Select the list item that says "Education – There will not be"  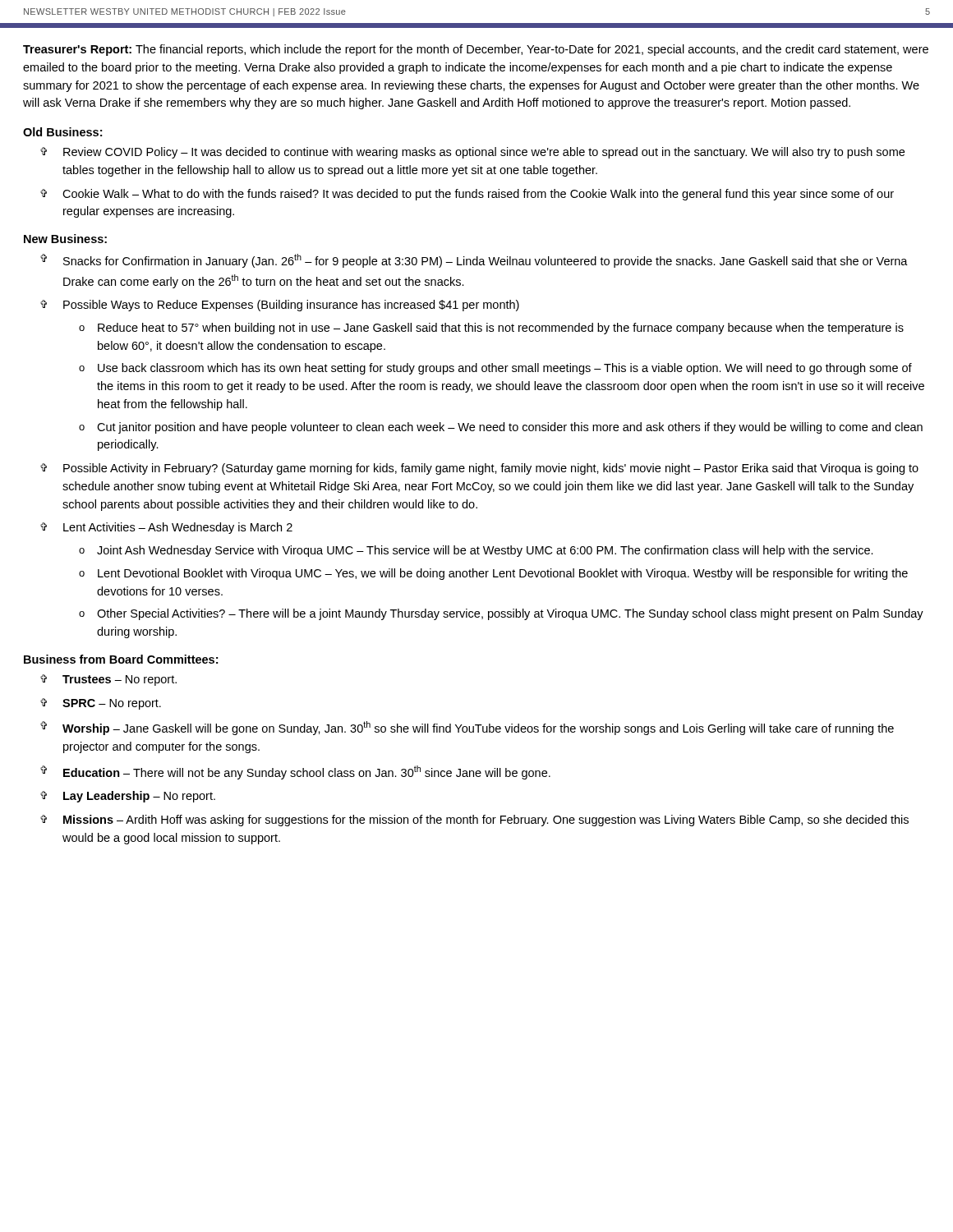tap(307, 771)
